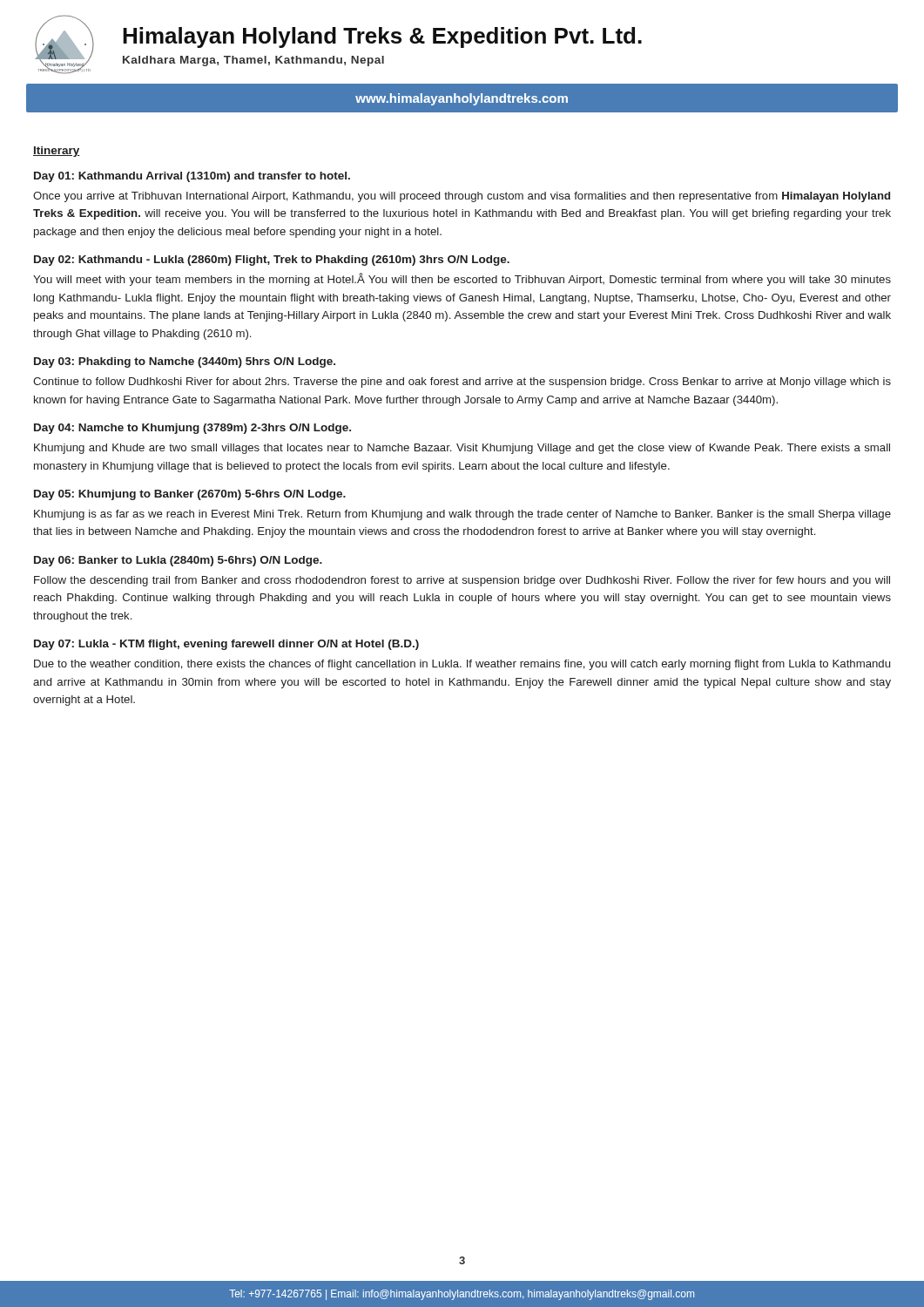This screenshot has height=1307, width=924.
Task: Find the section header that says "Day 04: Namche to"
Action: pos(192,428)
